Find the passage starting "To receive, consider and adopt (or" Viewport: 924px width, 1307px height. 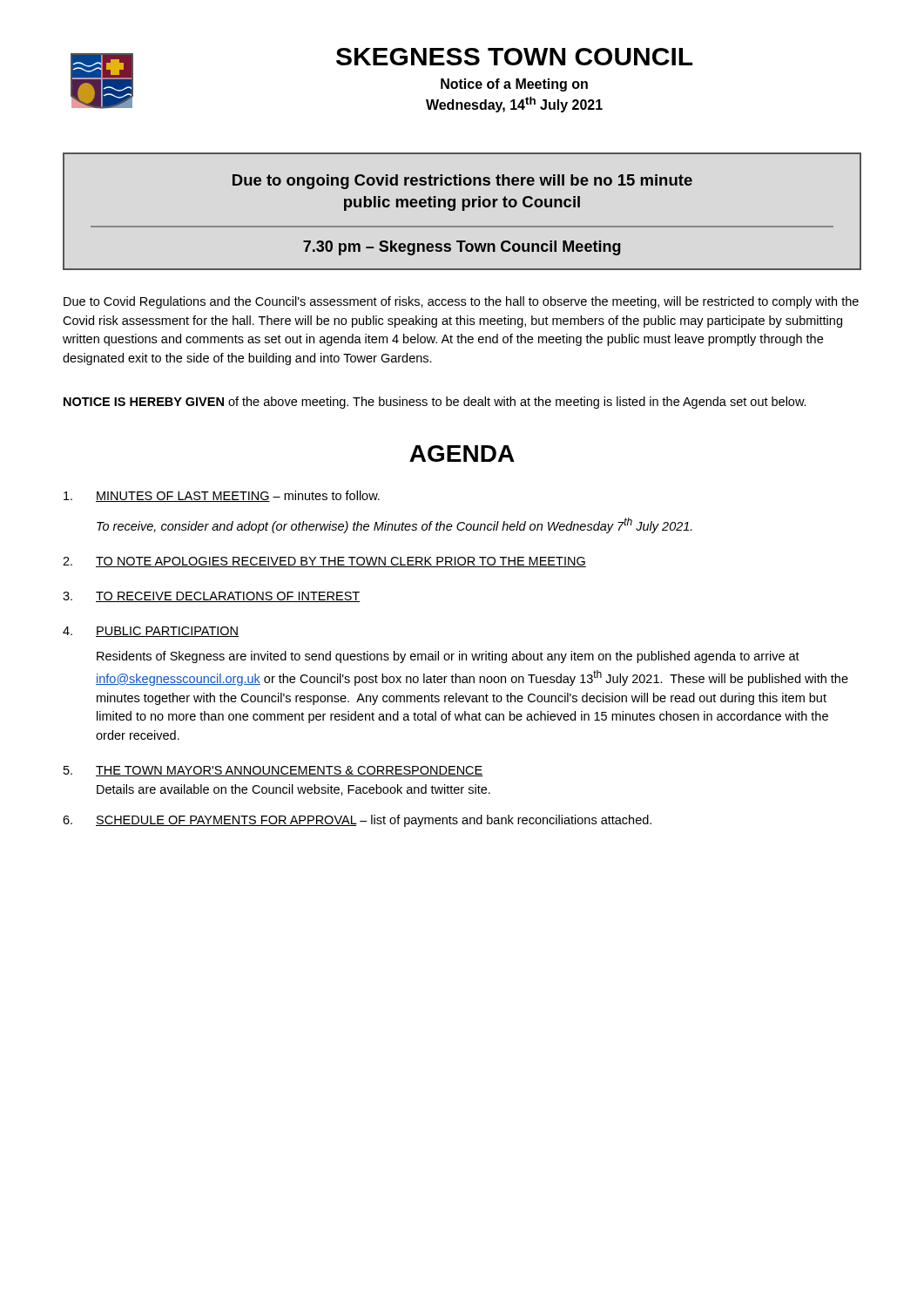(x=395, y=525)
